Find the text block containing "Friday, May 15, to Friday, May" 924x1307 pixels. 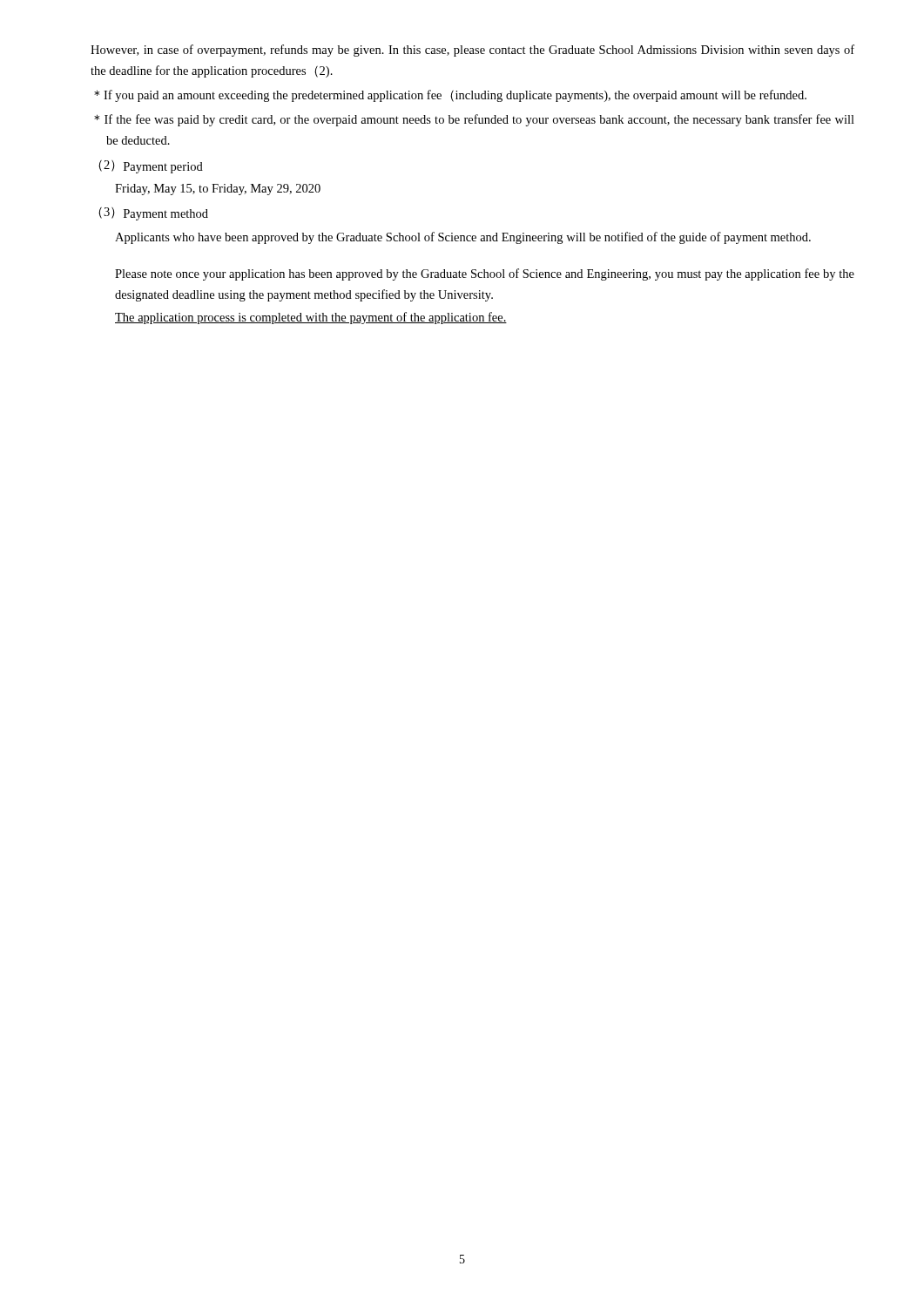click(x=218, y=188)
